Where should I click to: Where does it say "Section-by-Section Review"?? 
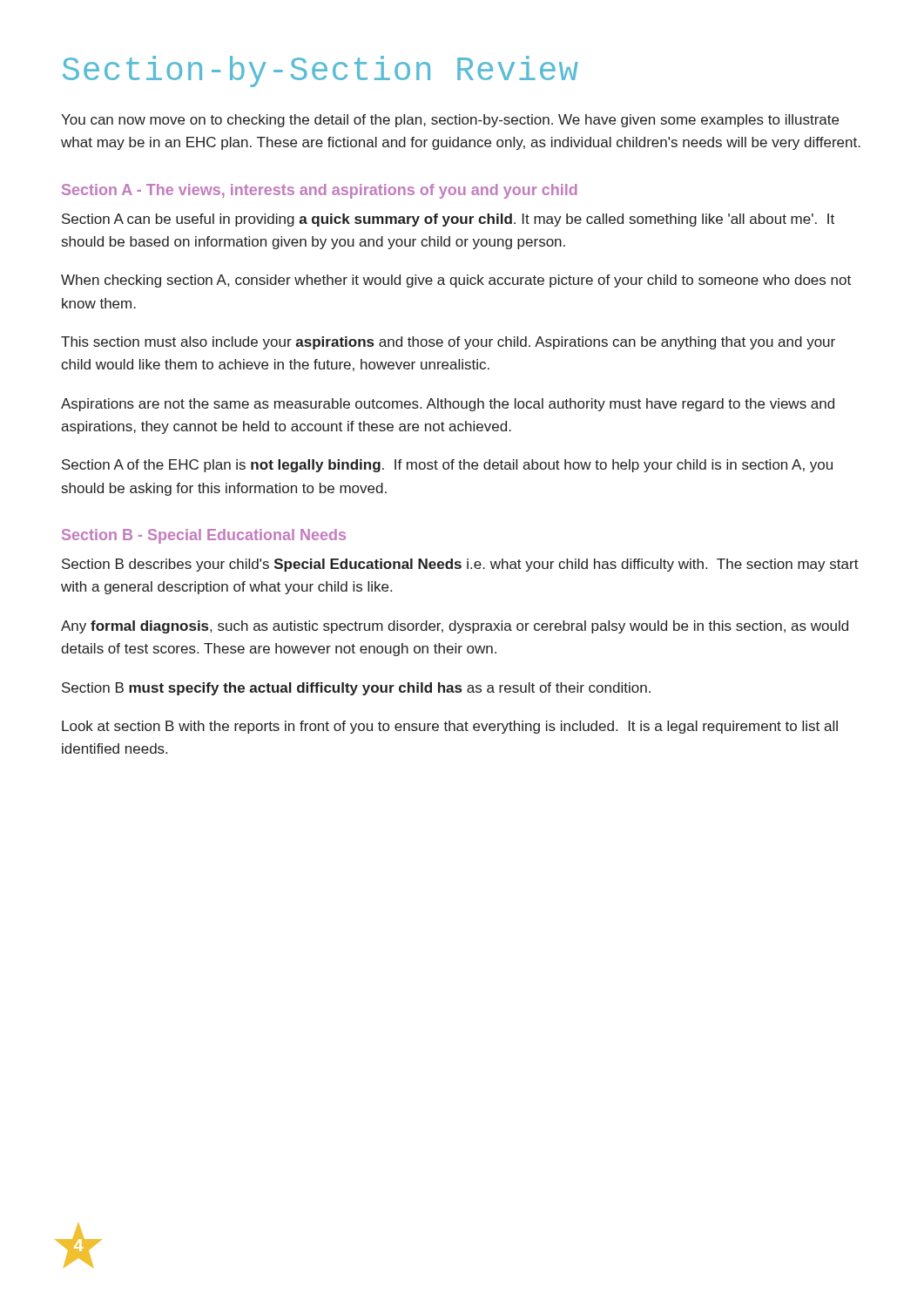[x=462, y=71]
